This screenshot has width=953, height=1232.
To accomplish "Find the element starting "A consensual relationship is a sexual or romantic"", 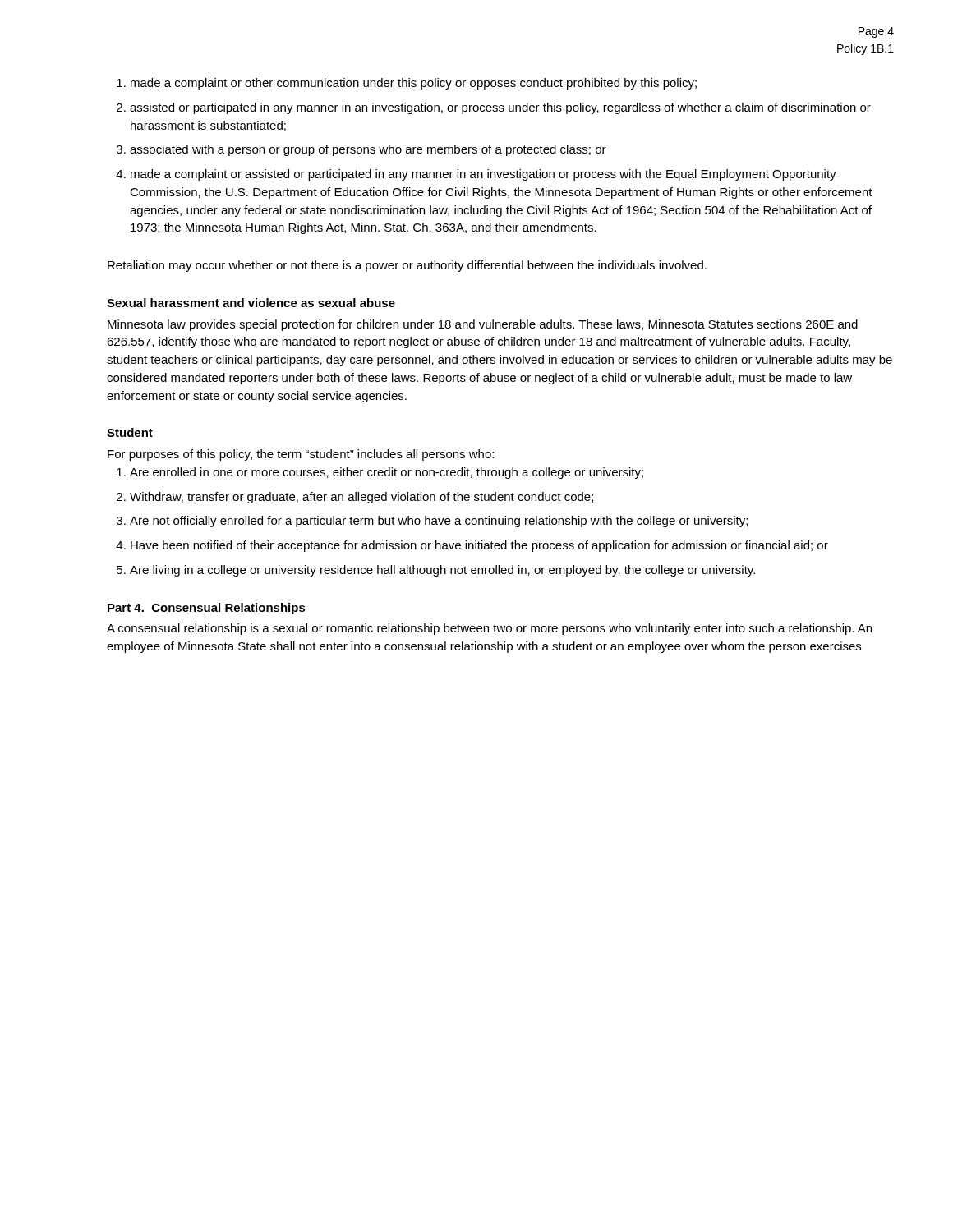I will click(x=490, y=637).
